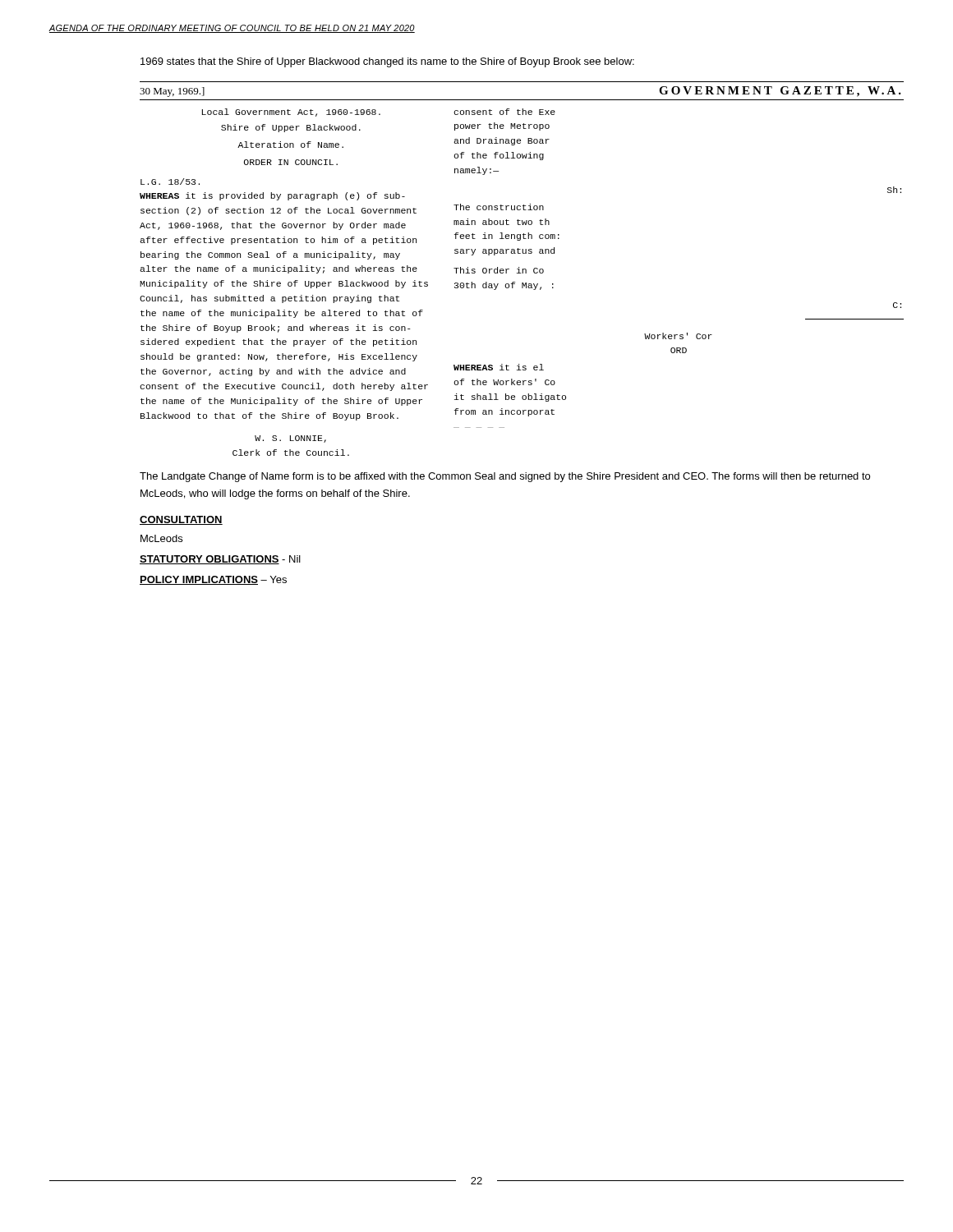Point to "POLICY IMPLICATIONS – Yes"
The height and width of the screenshot is (1232, 953).
[x=213, y=580]
